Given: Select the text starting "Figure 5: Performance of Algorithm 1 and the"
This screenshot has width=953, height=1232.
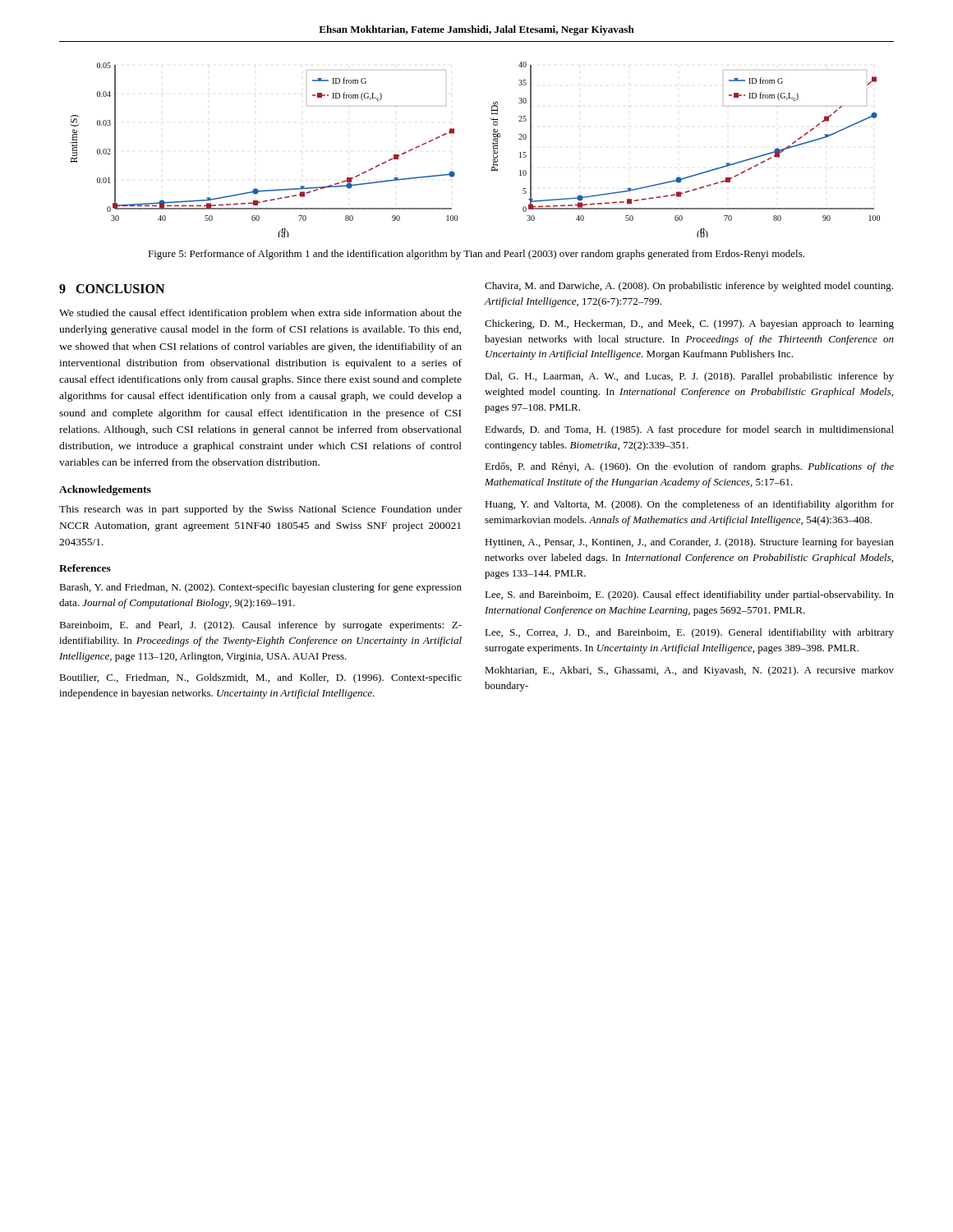Looking at the screenshot, I should (476, 253).
